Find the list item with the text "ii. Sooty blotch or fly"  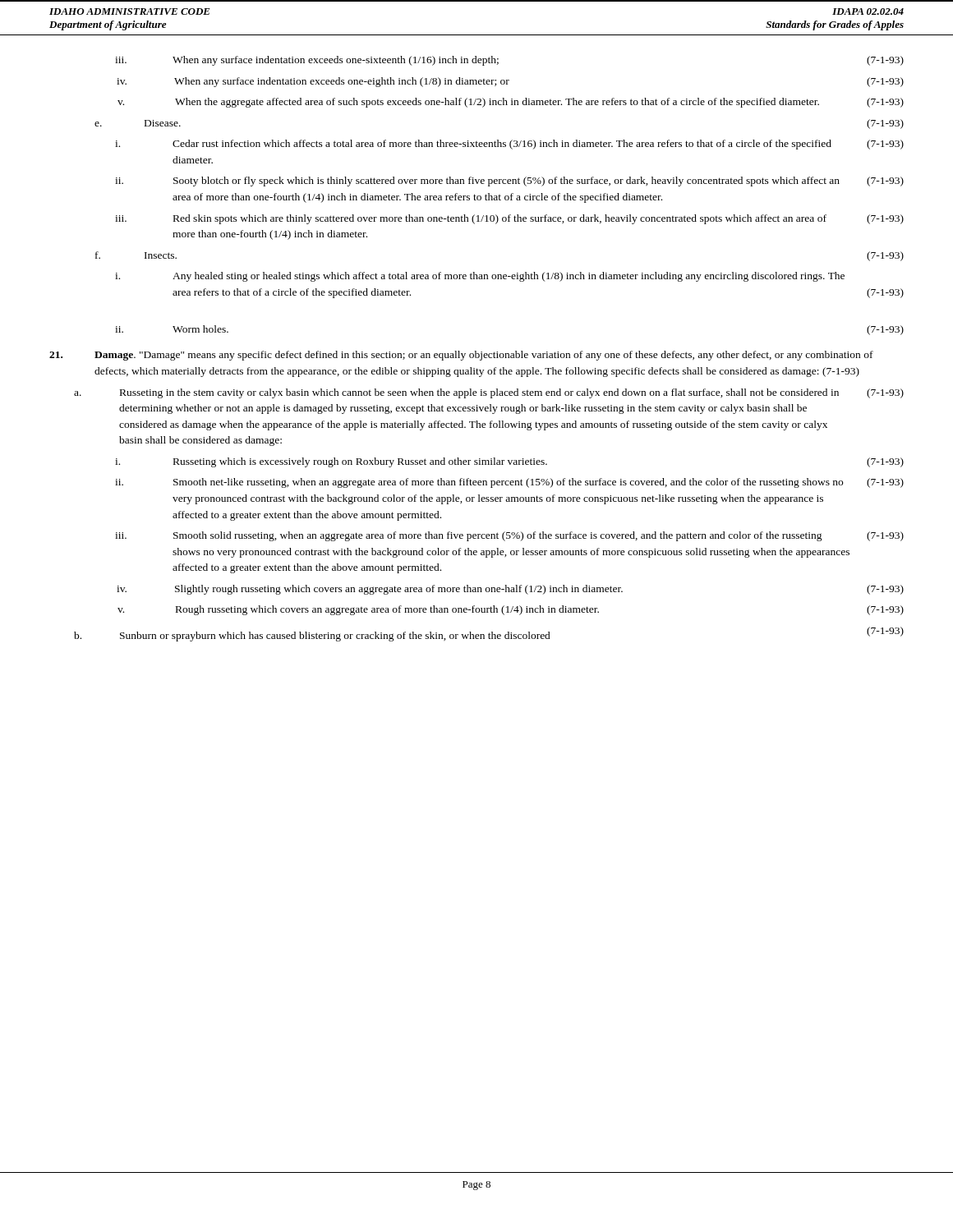(x=476, y=189)
